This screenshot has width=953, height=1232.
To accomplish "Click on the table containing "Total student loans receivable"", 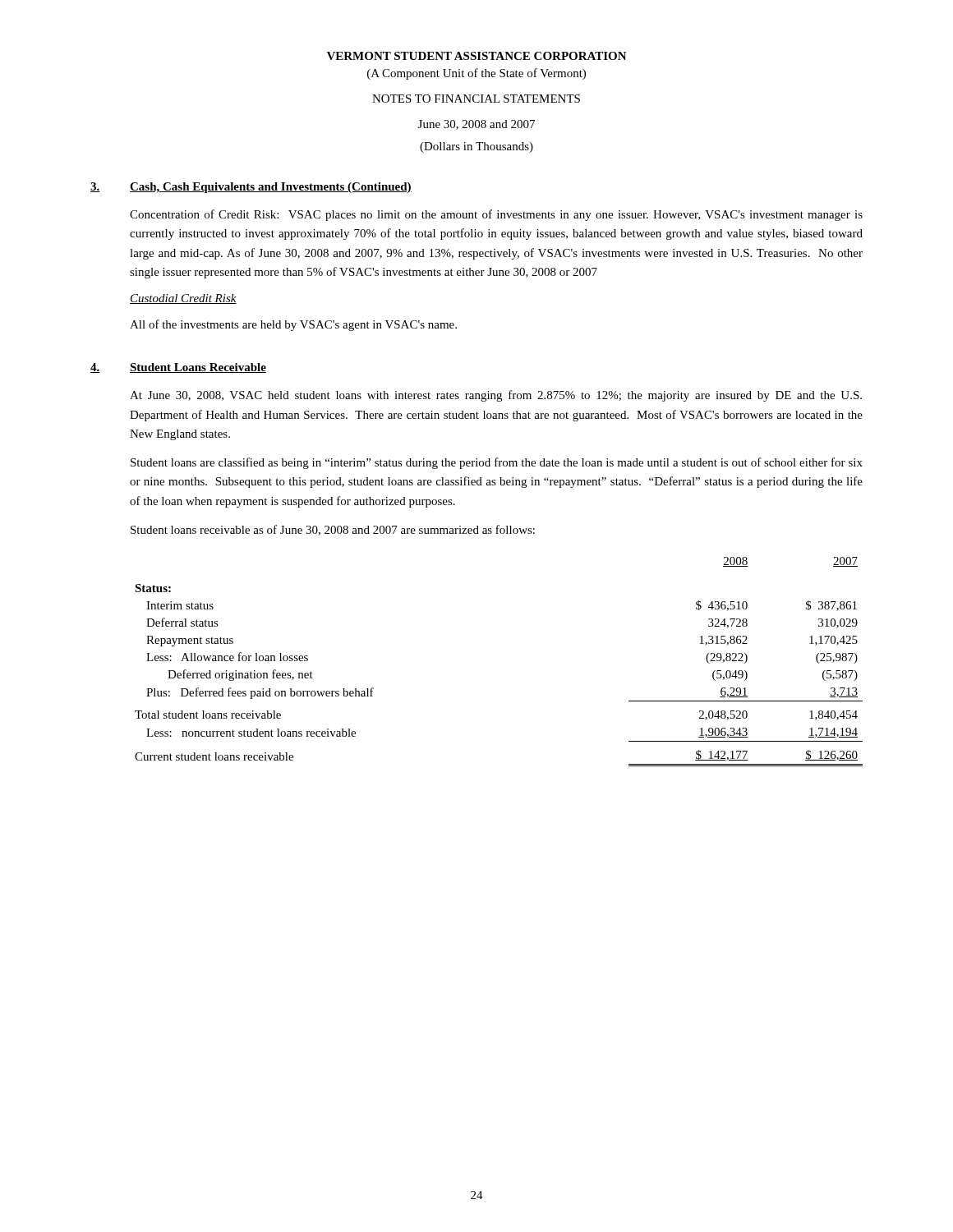I will coord(496,660).
